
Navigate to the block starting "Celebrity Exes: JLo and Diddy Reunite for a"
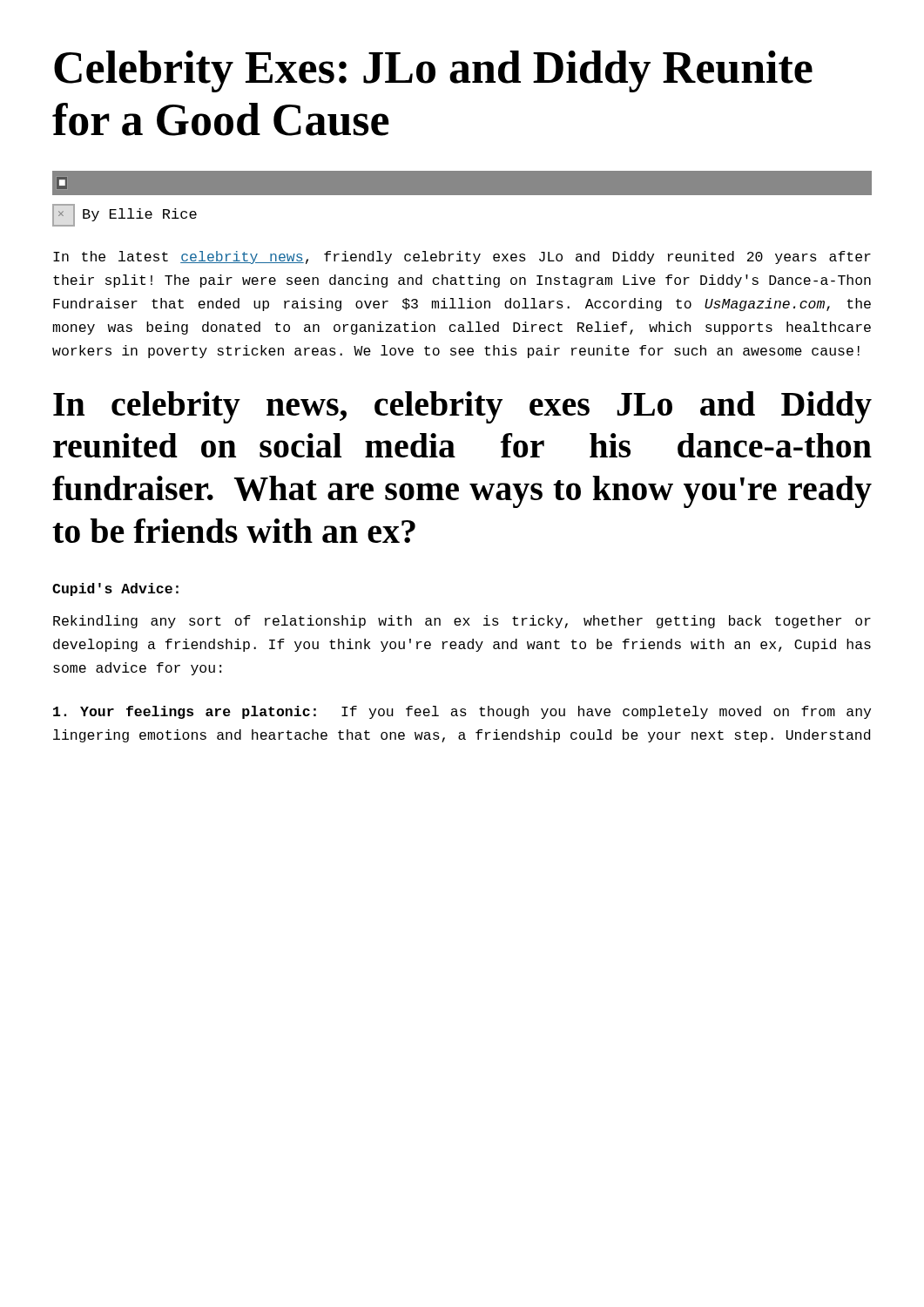point(433,94)
